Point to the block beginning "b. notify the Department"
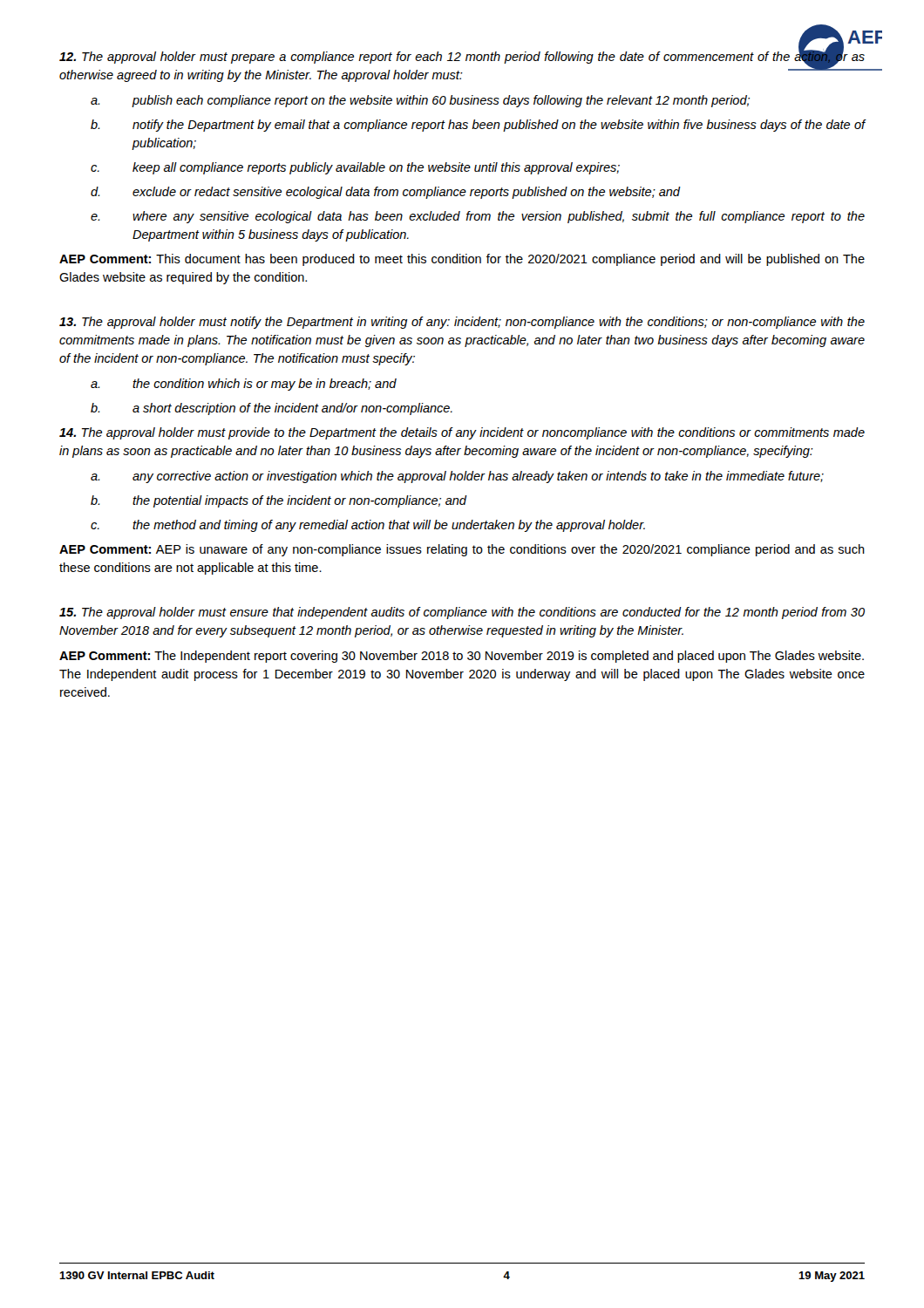The width and height of the screenshot is (924, 1308). 462,134
